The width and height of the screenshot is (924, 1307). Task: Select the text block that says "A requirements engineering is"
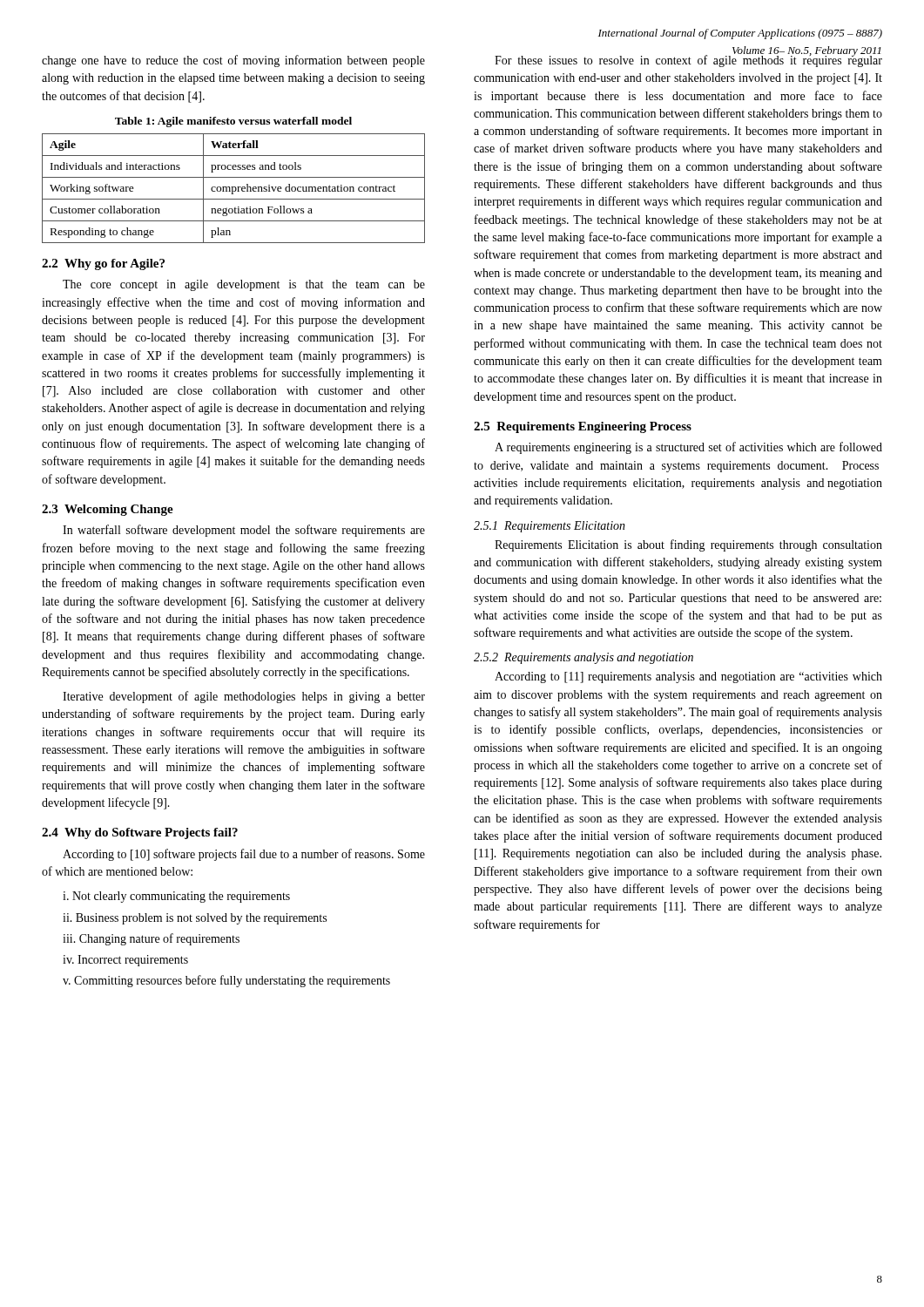[x=678, y=475]
